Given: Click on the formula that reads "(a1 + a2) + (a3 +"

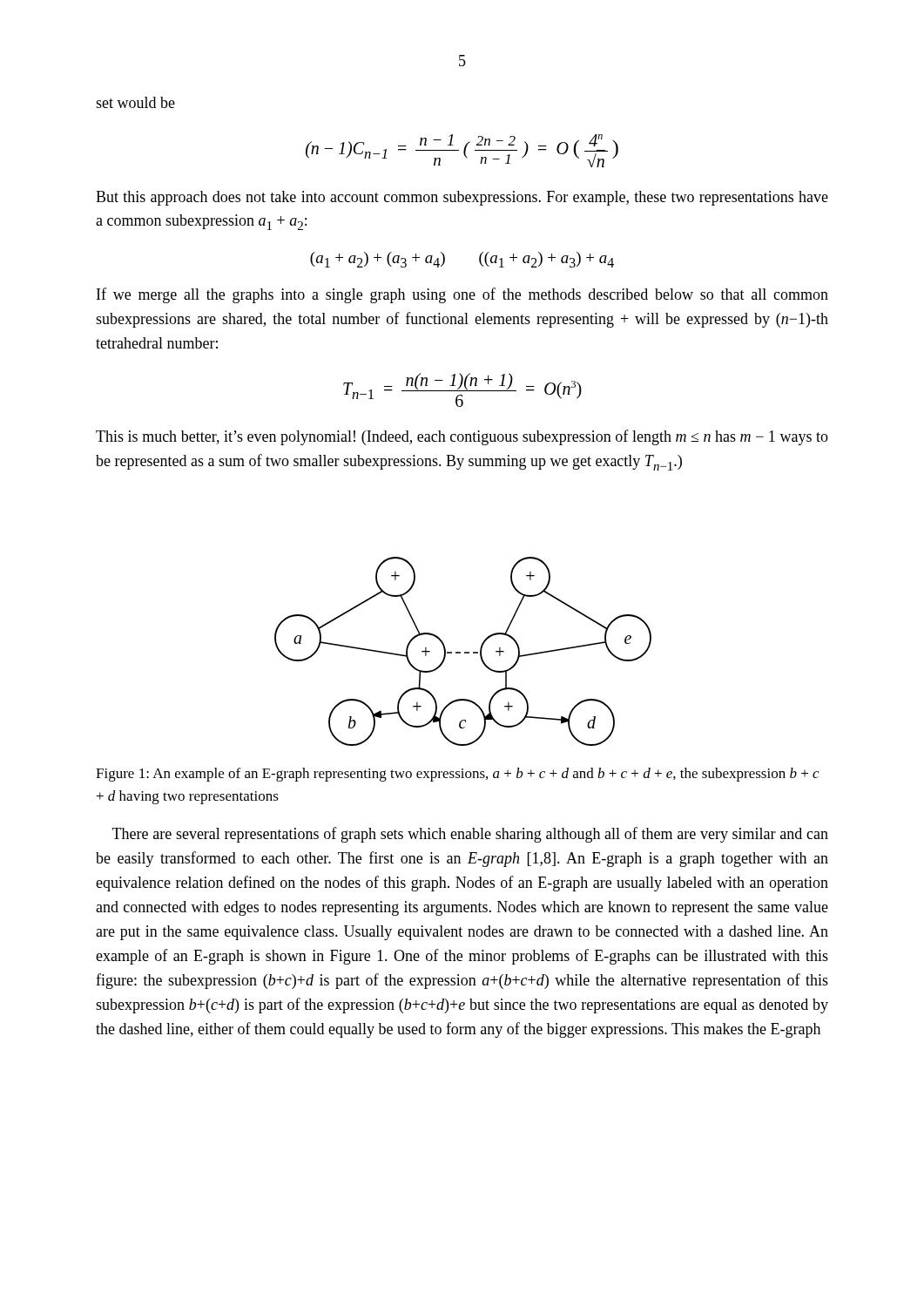Looking at the screenshot, I should (378, 259).
